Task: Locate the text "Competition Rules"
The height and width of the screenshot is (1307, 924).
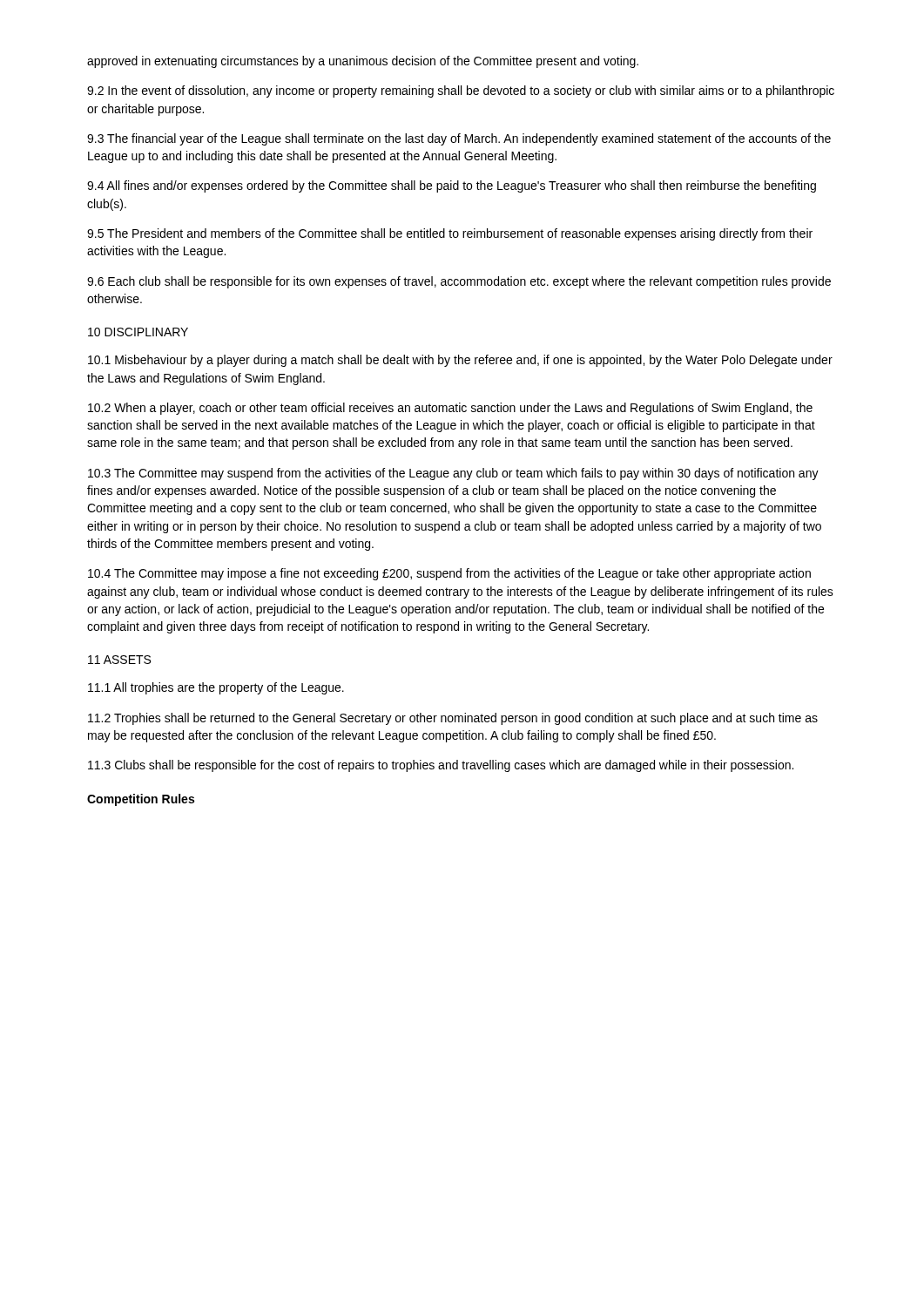Action: click(x=141, y=799)
